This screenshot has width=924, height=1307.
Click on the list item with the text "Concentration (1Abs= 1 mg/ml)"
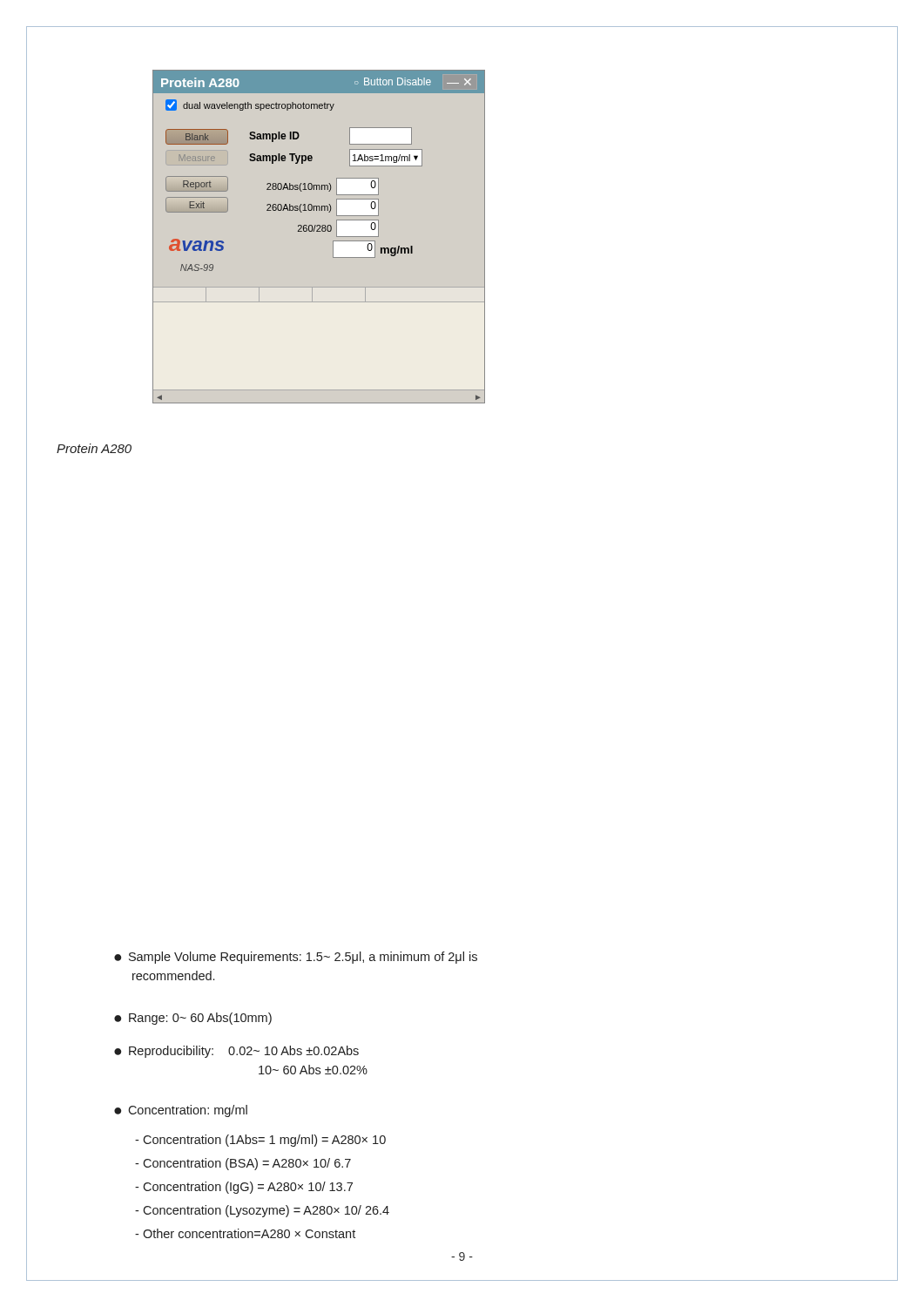tap(257, 1140)
